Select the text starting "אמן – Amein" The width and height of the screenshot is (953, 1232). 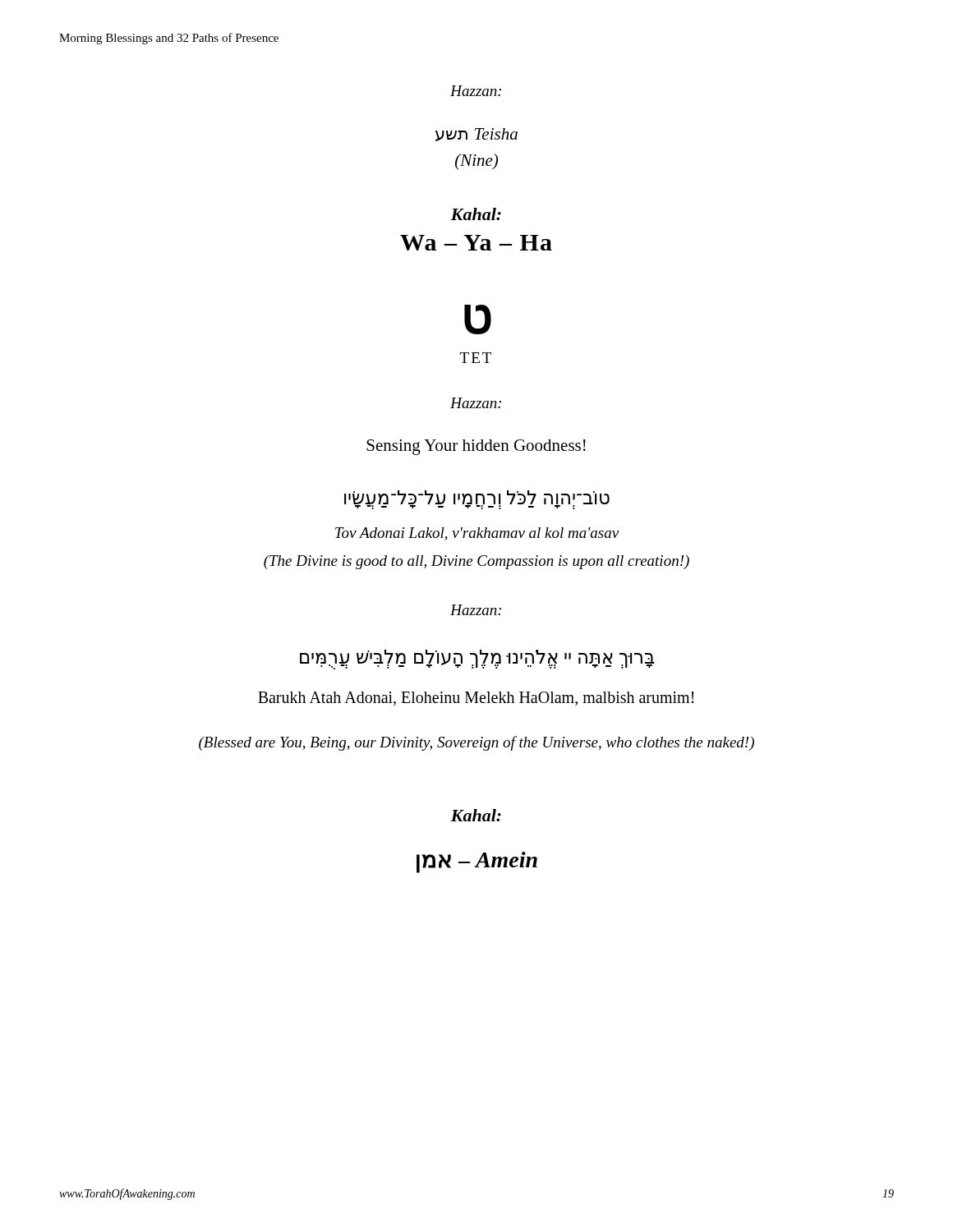(x=476, y=860)
